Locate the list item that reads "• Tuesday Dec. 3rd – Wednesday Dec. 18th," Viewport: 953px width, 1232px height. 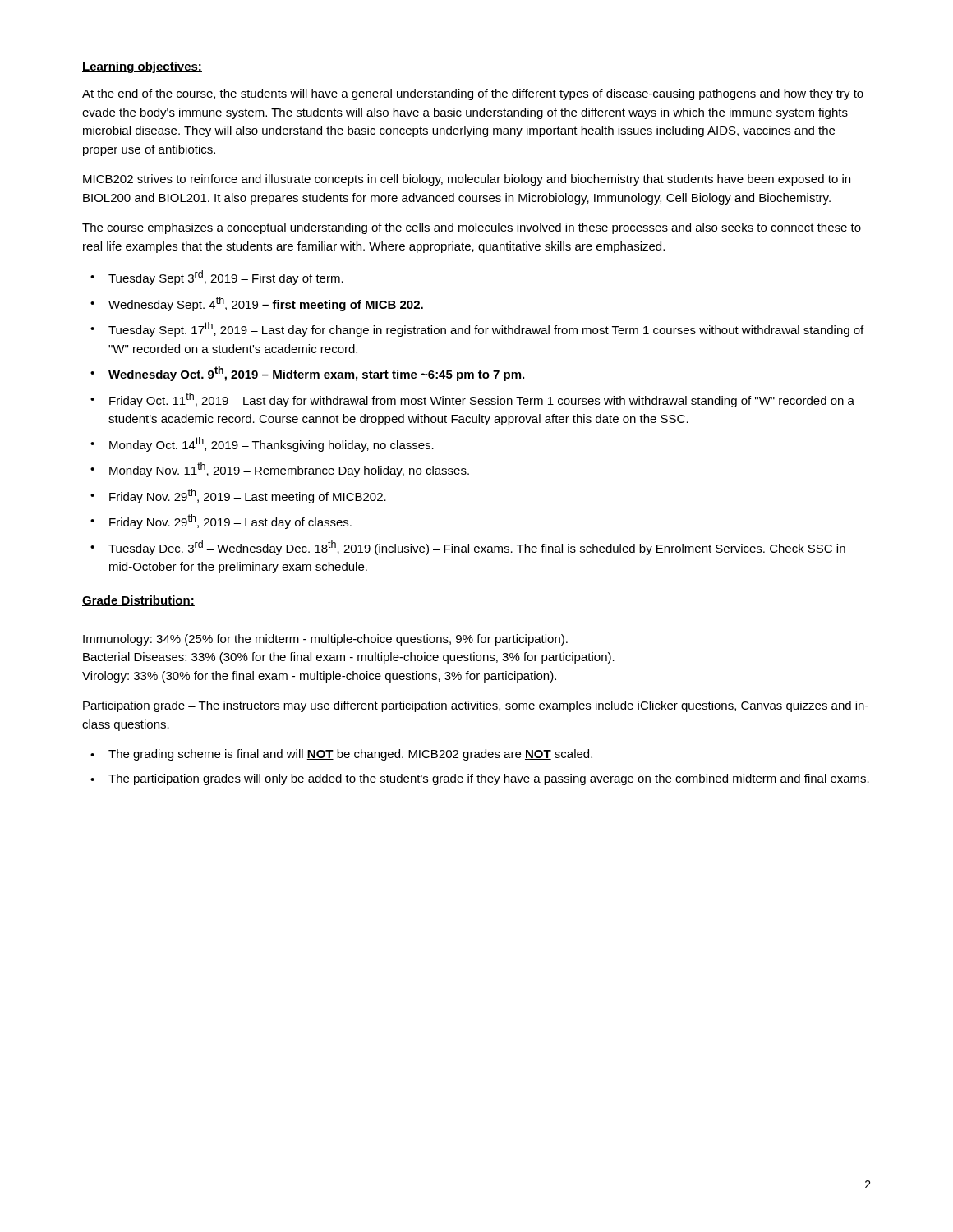pos(481,556)
